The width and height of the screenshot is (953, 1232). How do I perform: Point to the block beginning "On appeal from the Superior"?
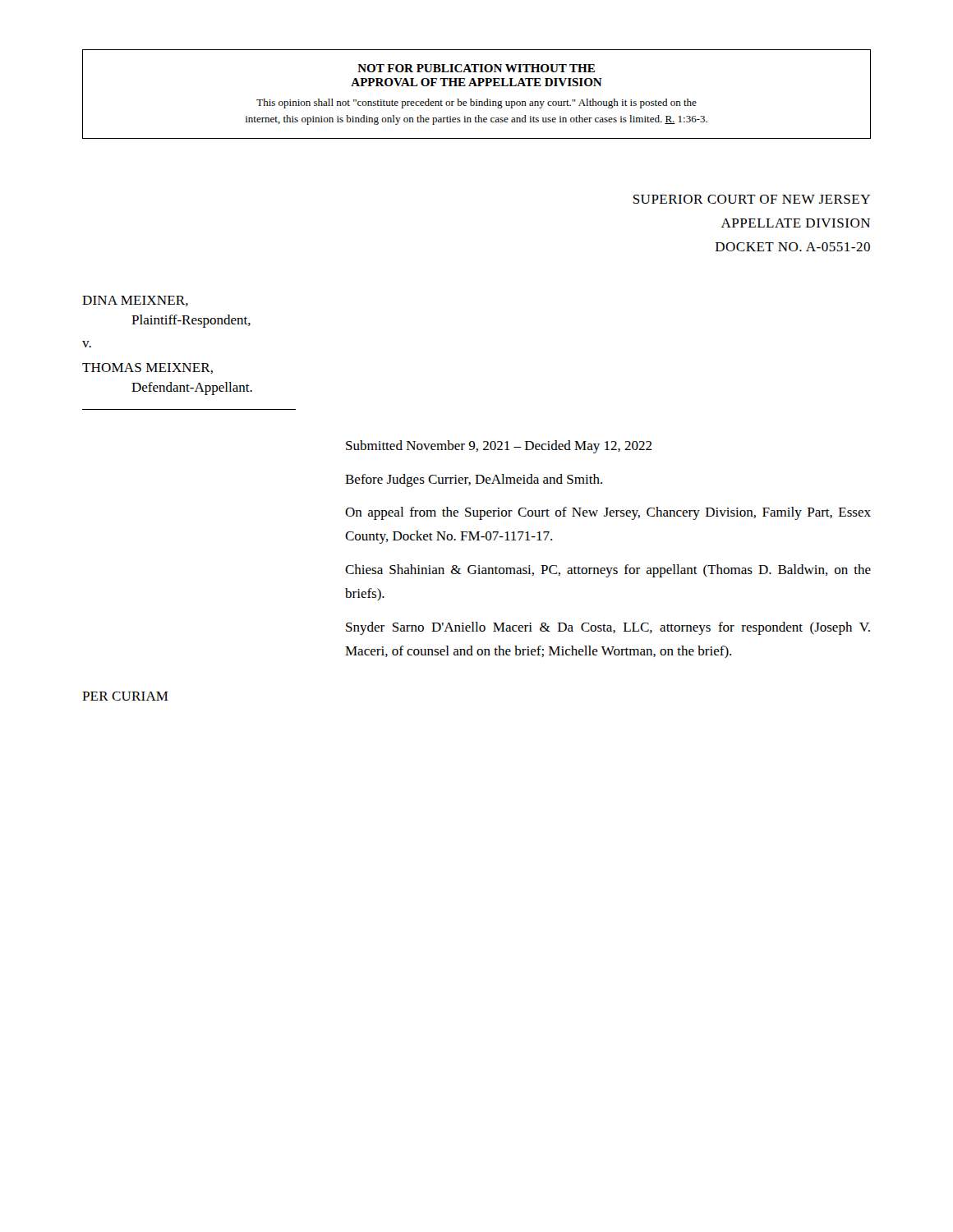pos(608,525)
